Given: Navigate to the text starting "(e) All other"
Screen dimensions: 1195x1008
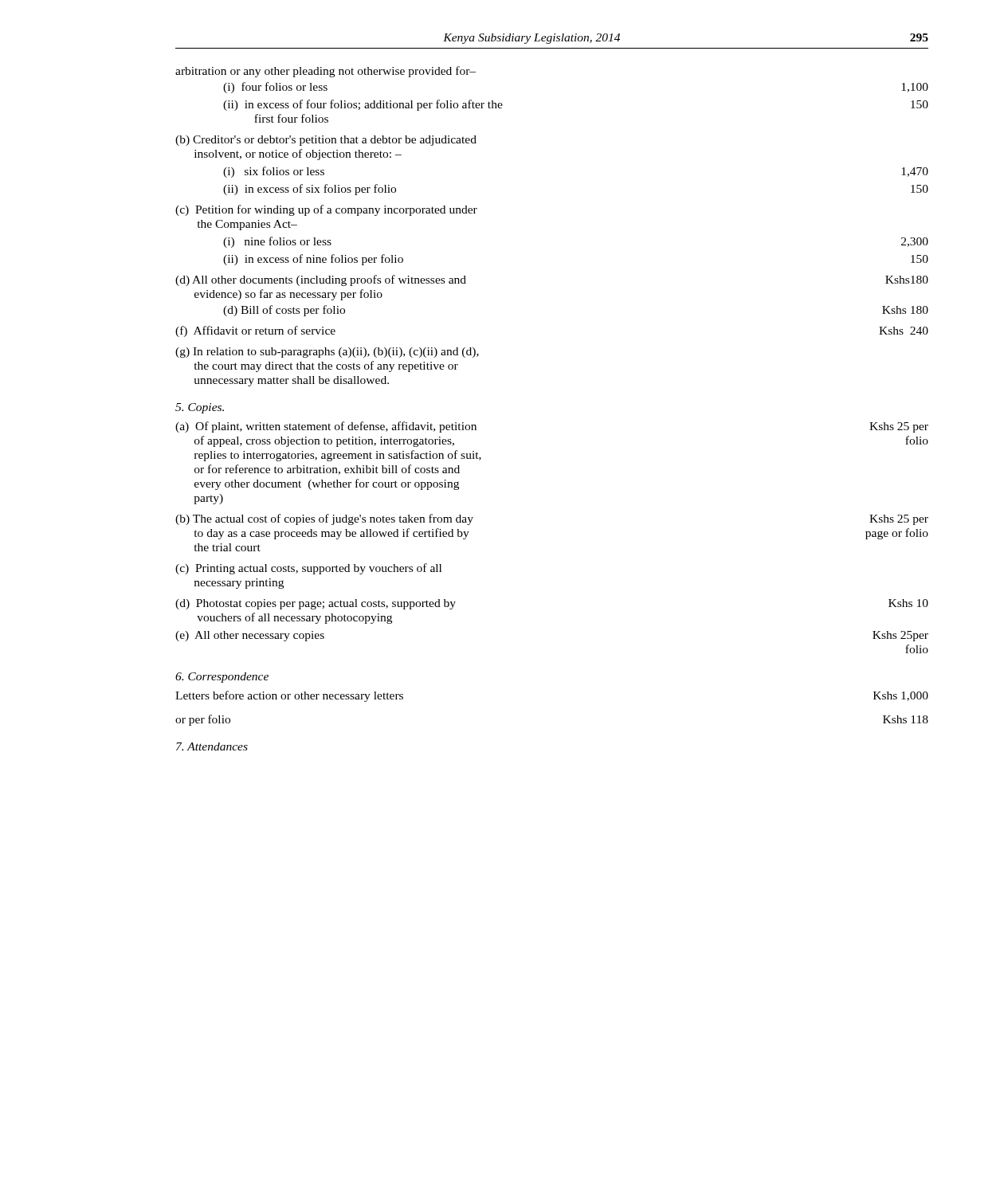Looking at the screenshot, I should (251, 636).
